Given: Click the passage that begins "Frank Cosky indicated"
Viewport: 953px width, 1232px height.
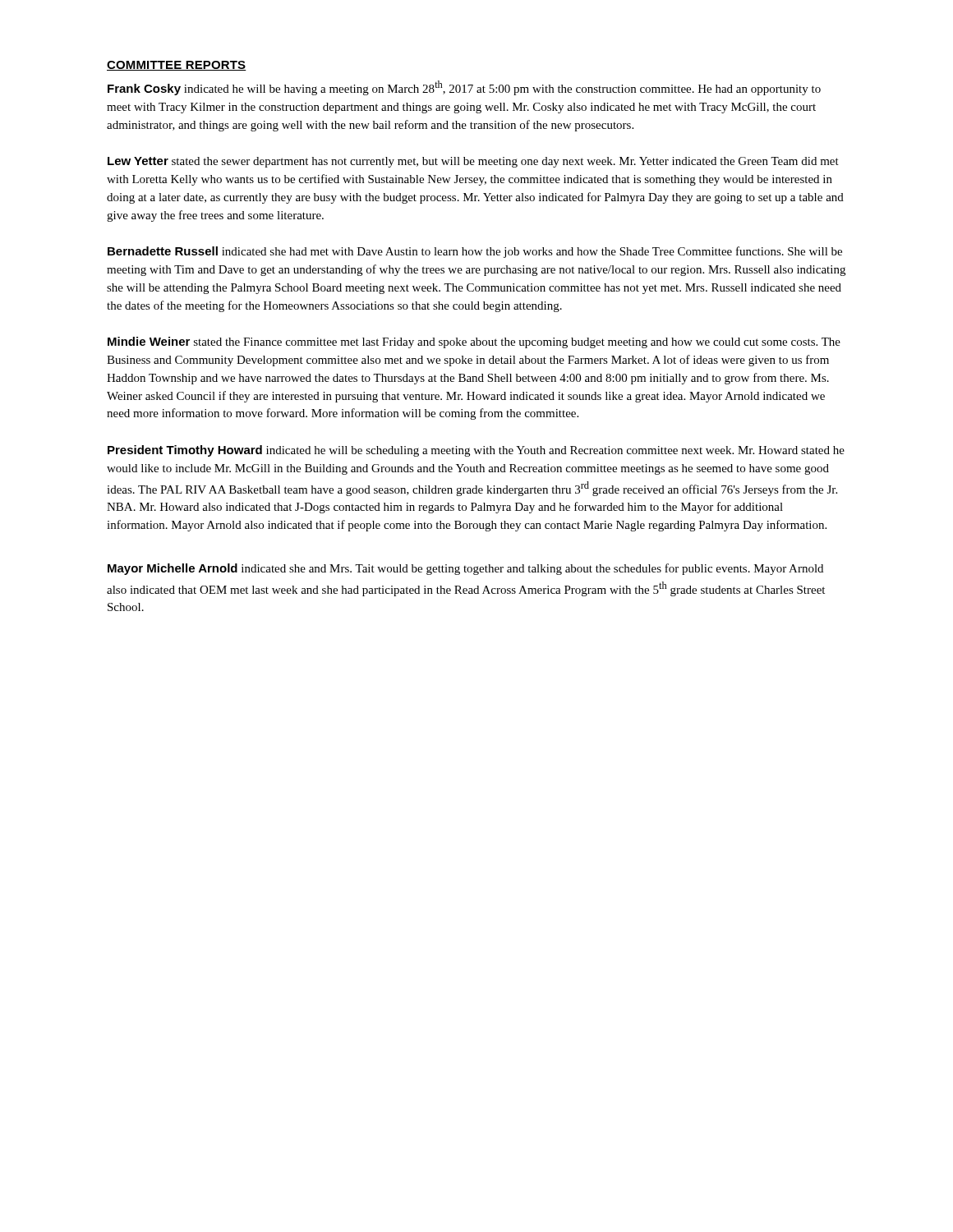Looking at the screenshot, I should point(464,105).
